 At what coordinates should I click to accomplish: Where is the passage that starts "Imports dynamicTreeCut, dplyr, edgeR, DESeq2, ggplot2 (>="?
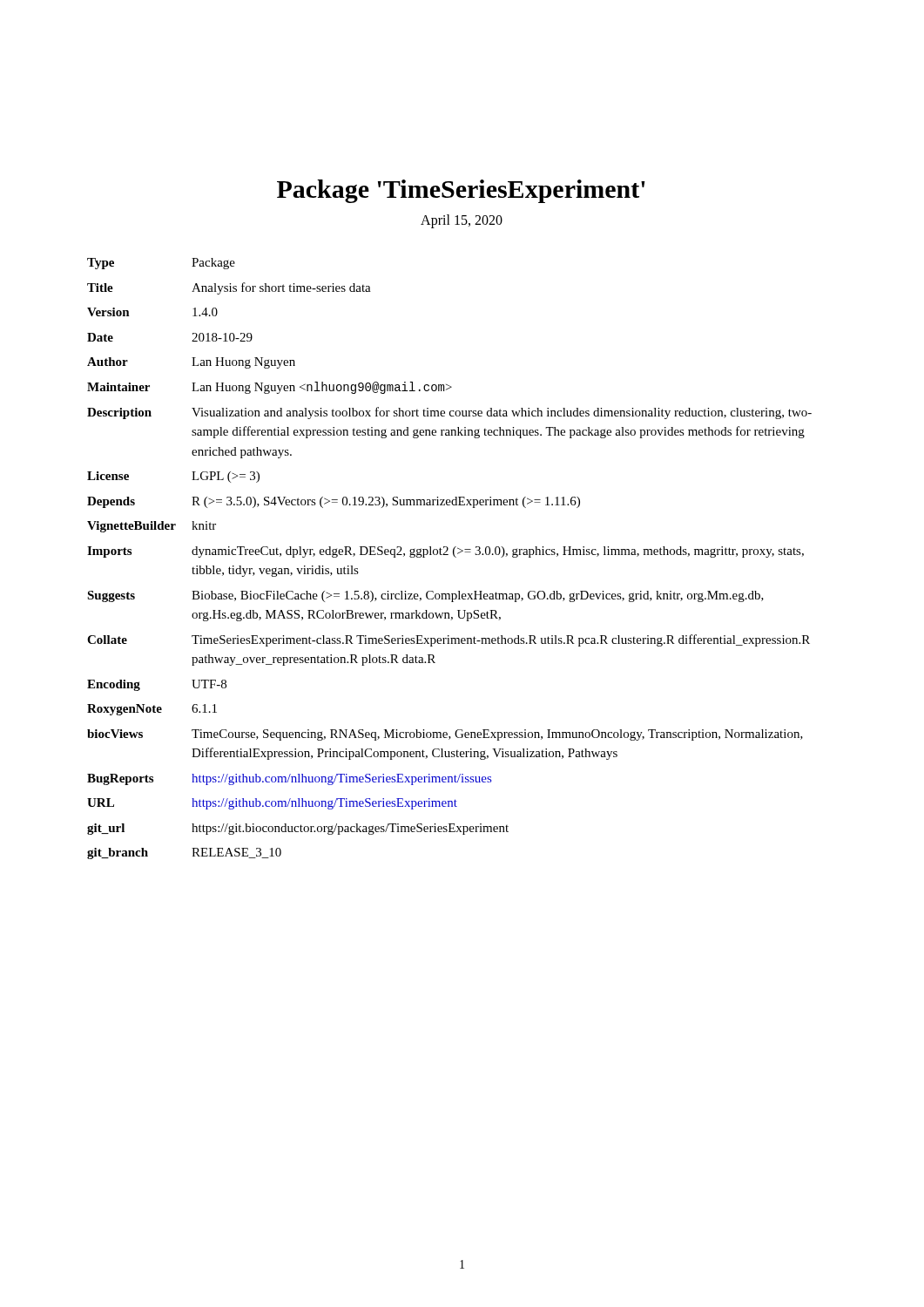click(x=462, y=560)
